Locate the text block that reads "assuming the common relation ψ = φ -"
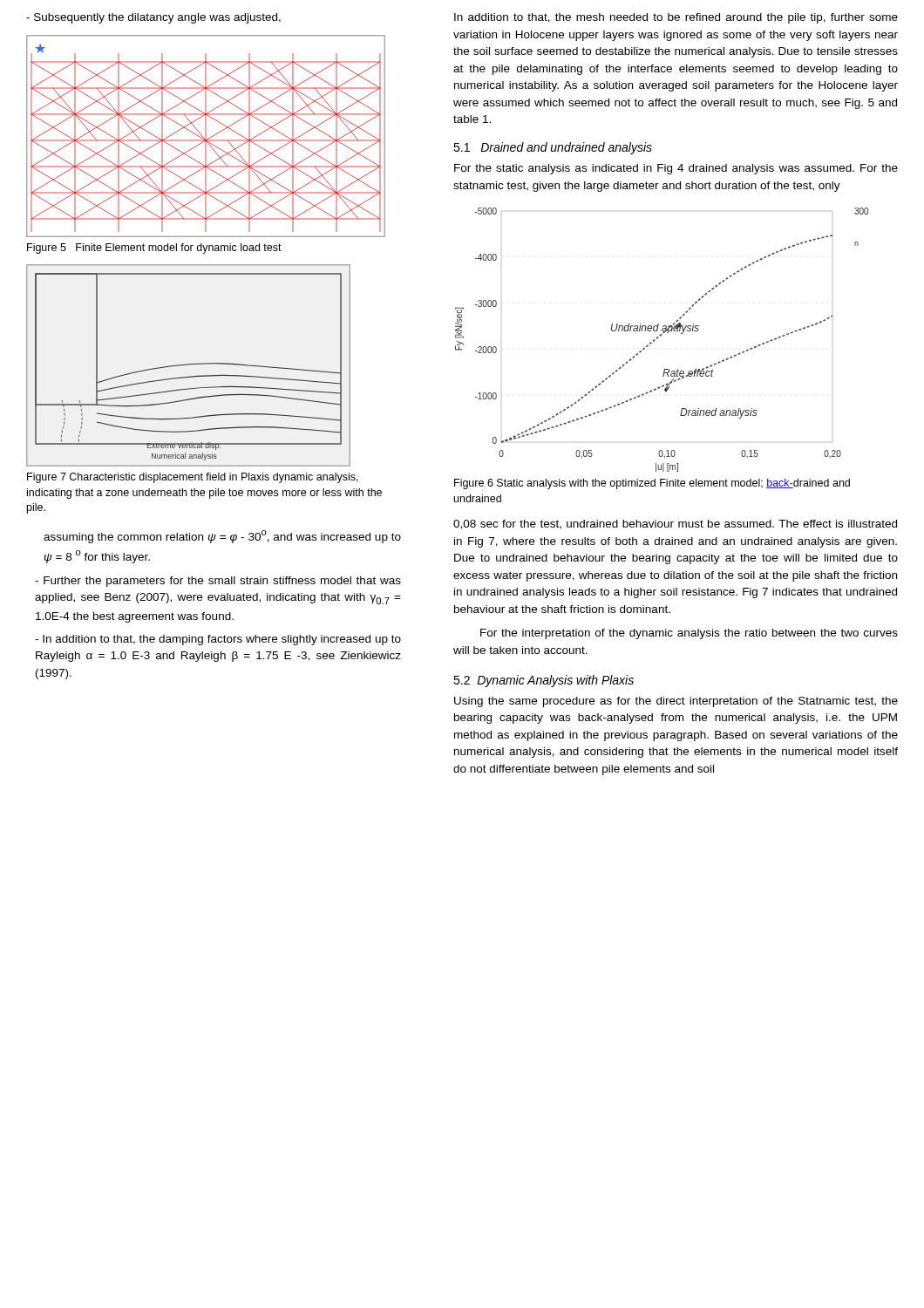 pyautogui.click(x=222, y=544)
